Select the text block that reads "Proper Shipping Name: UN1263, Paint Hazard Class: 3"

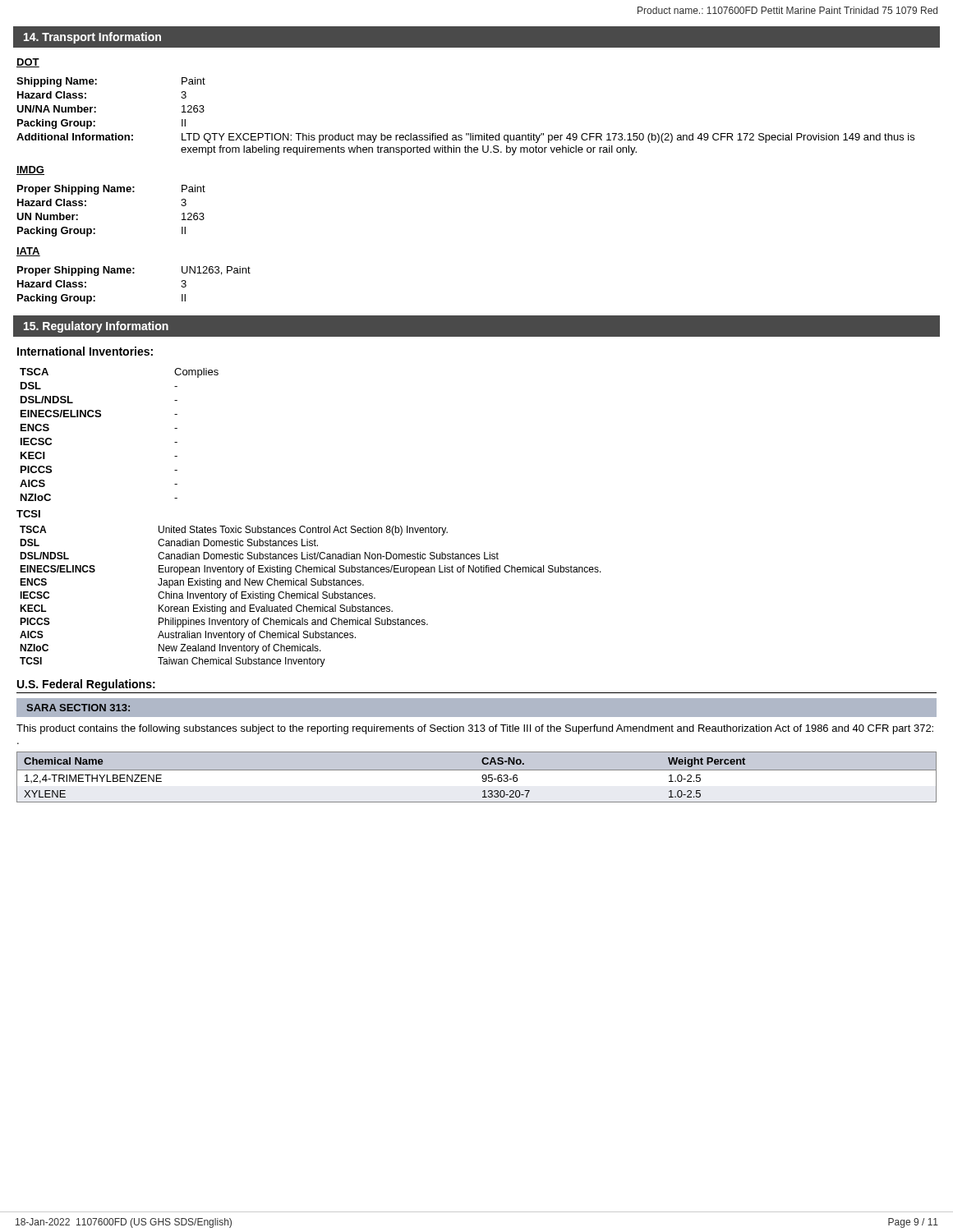134,271
